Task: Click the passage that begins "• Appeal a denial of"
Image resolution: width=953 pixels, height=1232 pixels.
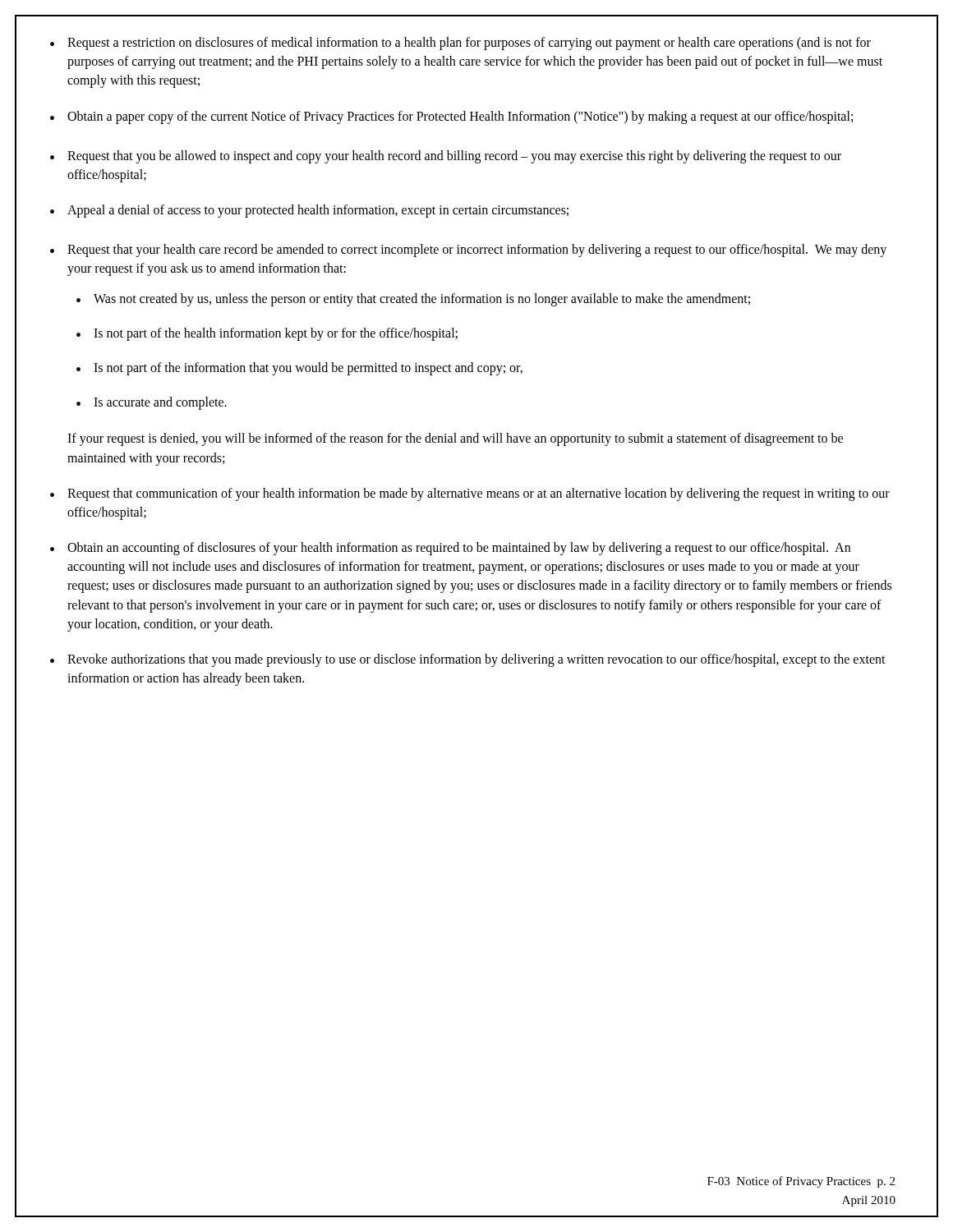Action: 476,212
